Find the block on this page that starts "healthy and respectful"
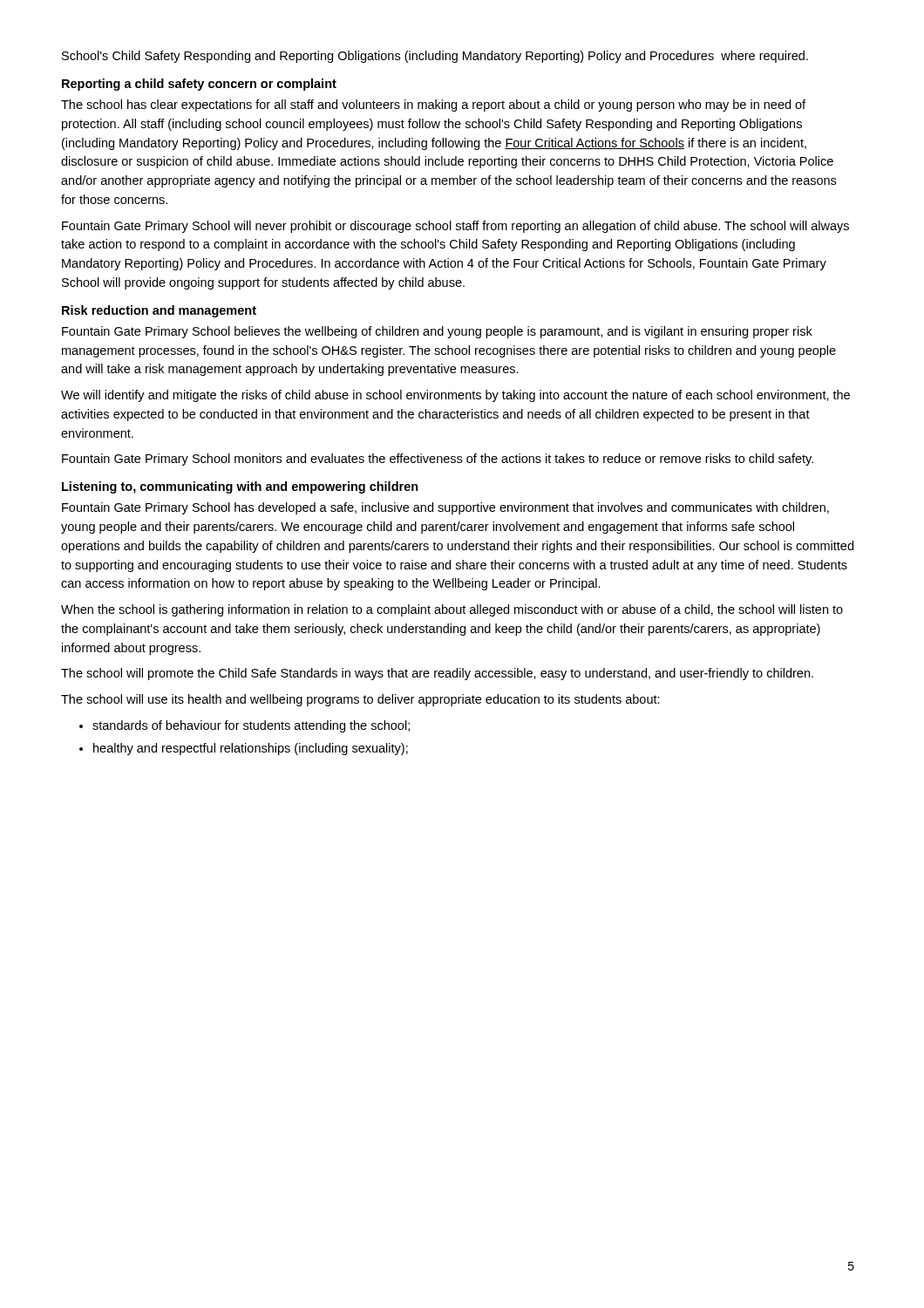The height and width of the screenshot is (1308, 924). click(x=250, y=748)
